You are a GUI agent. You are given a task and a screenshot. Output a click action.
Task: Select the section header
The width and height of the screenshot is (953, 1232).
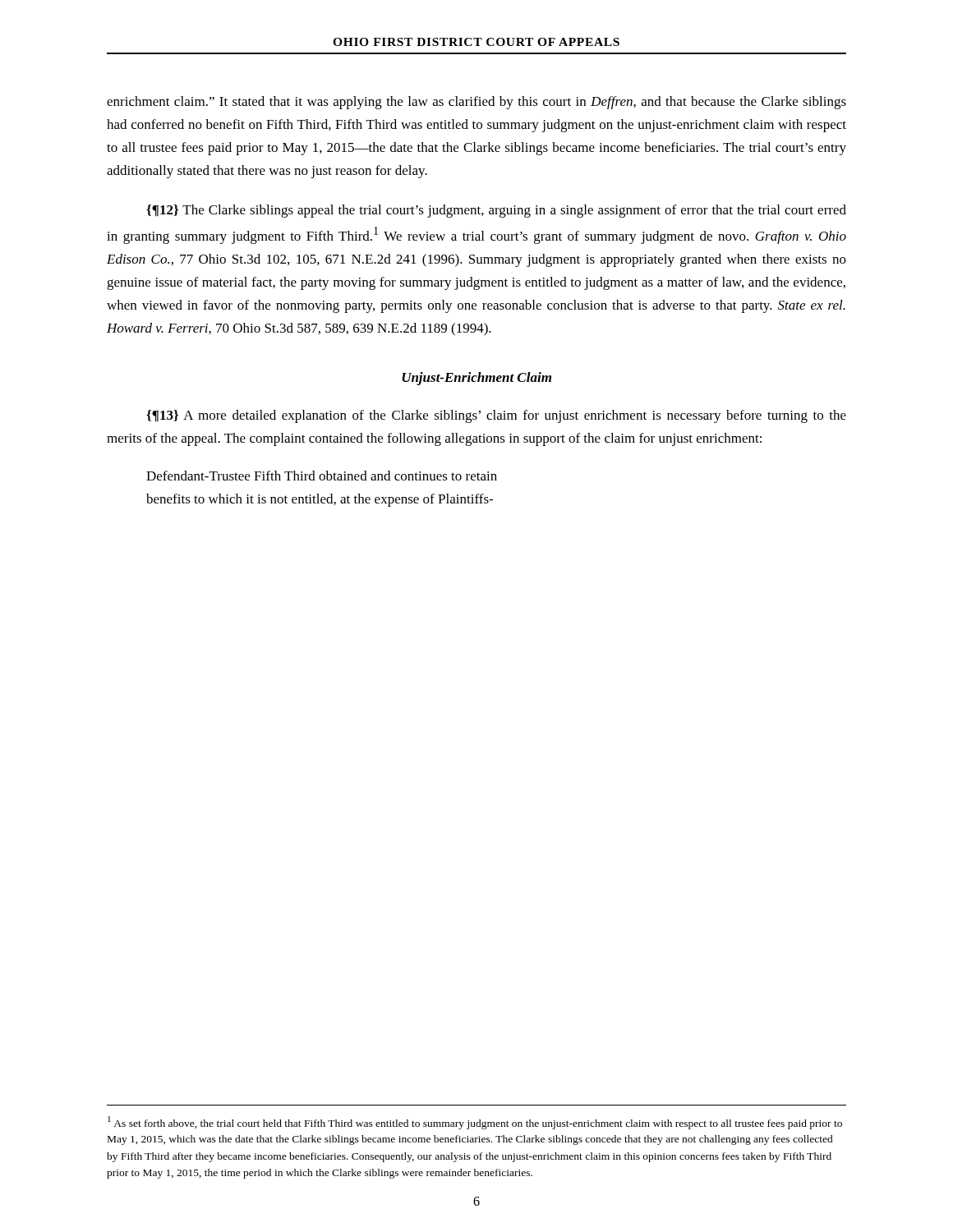(x=476, y=378)
